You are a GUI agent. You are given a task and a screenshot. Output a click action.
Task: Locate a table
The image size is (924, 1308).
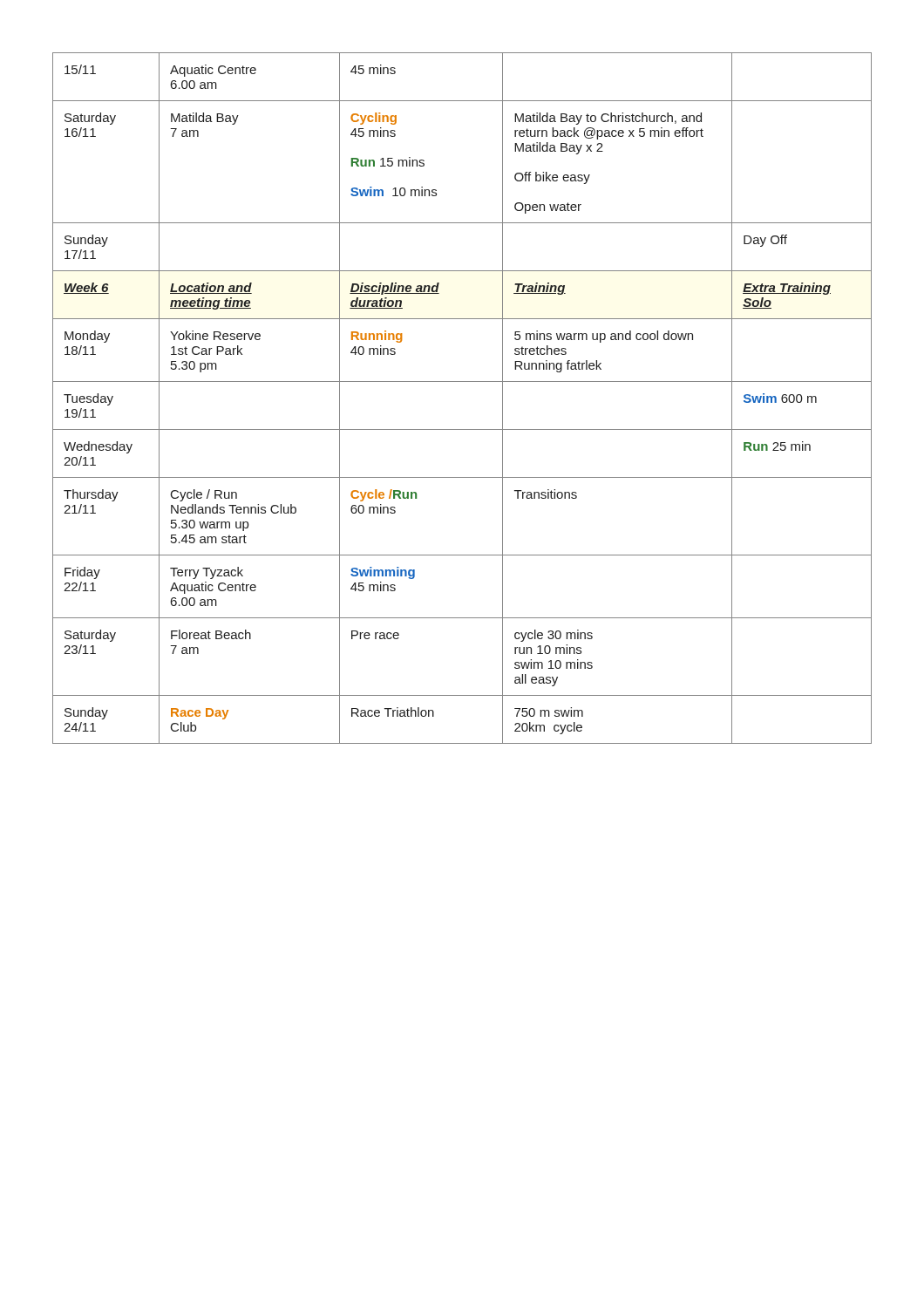tap(462, 398)
